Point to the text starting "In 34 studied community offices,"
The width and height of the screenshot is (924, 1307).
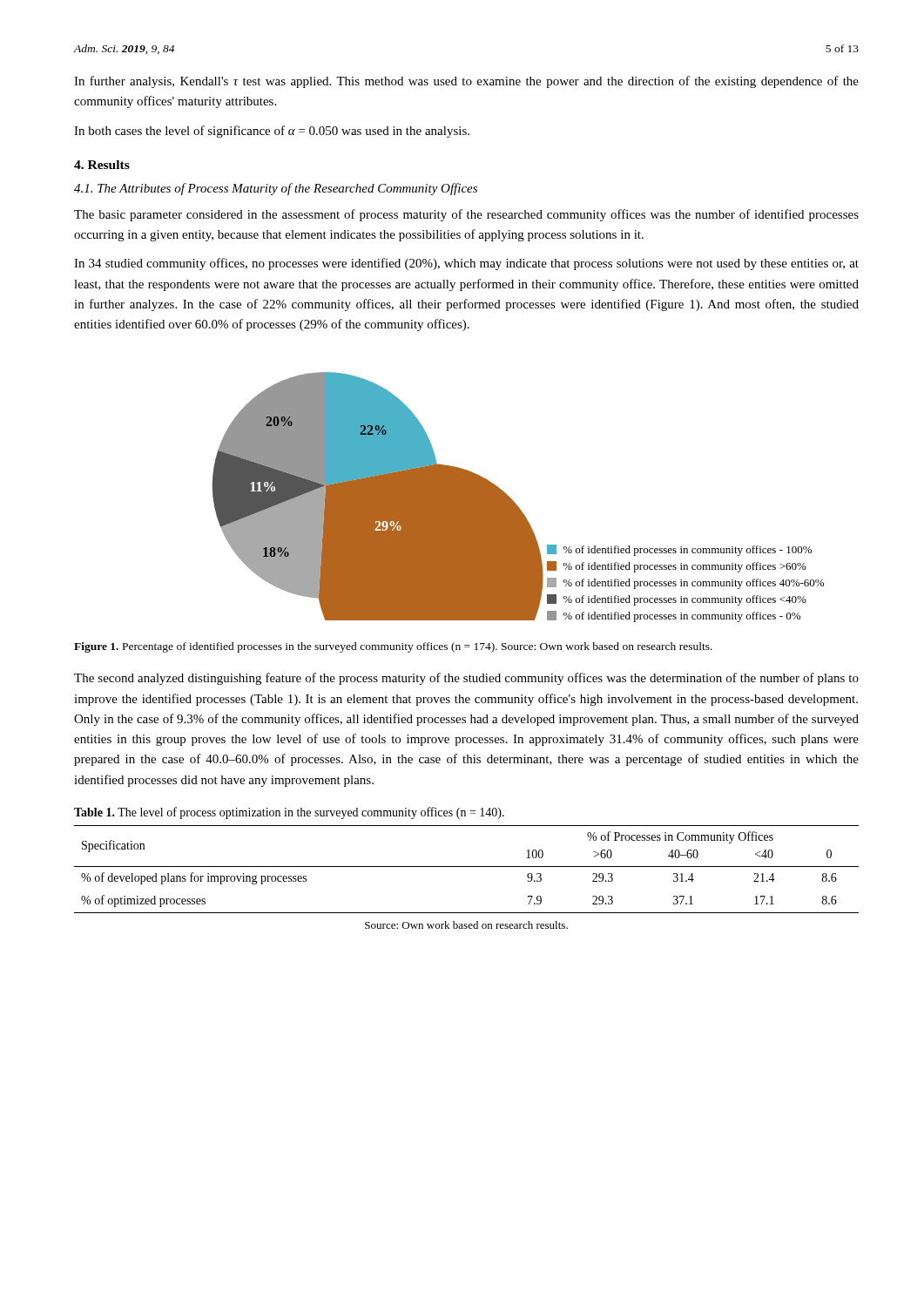466,294
